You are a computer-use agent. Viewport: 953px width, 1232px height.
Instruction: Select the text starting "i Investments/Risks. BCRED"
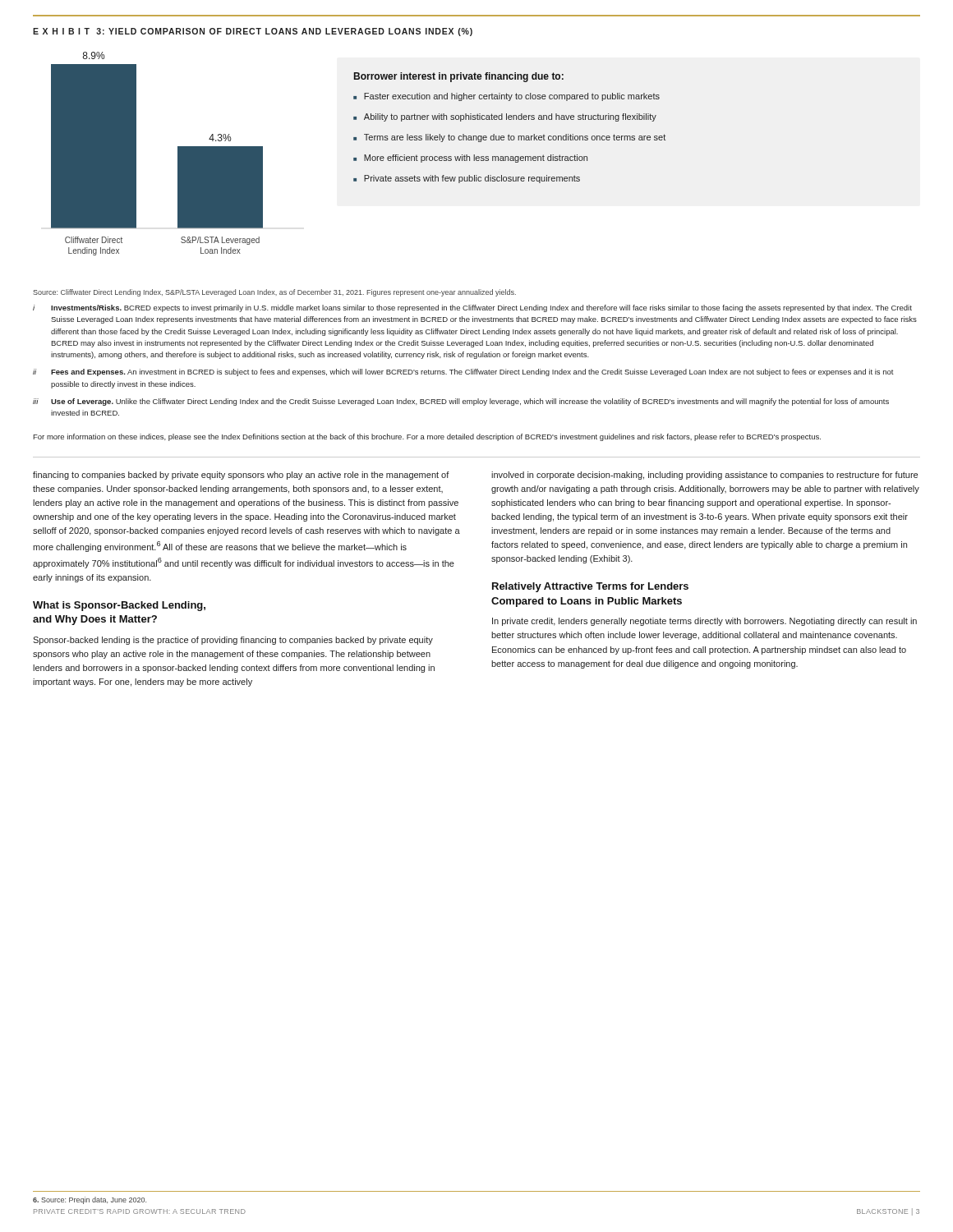(476, 331)
